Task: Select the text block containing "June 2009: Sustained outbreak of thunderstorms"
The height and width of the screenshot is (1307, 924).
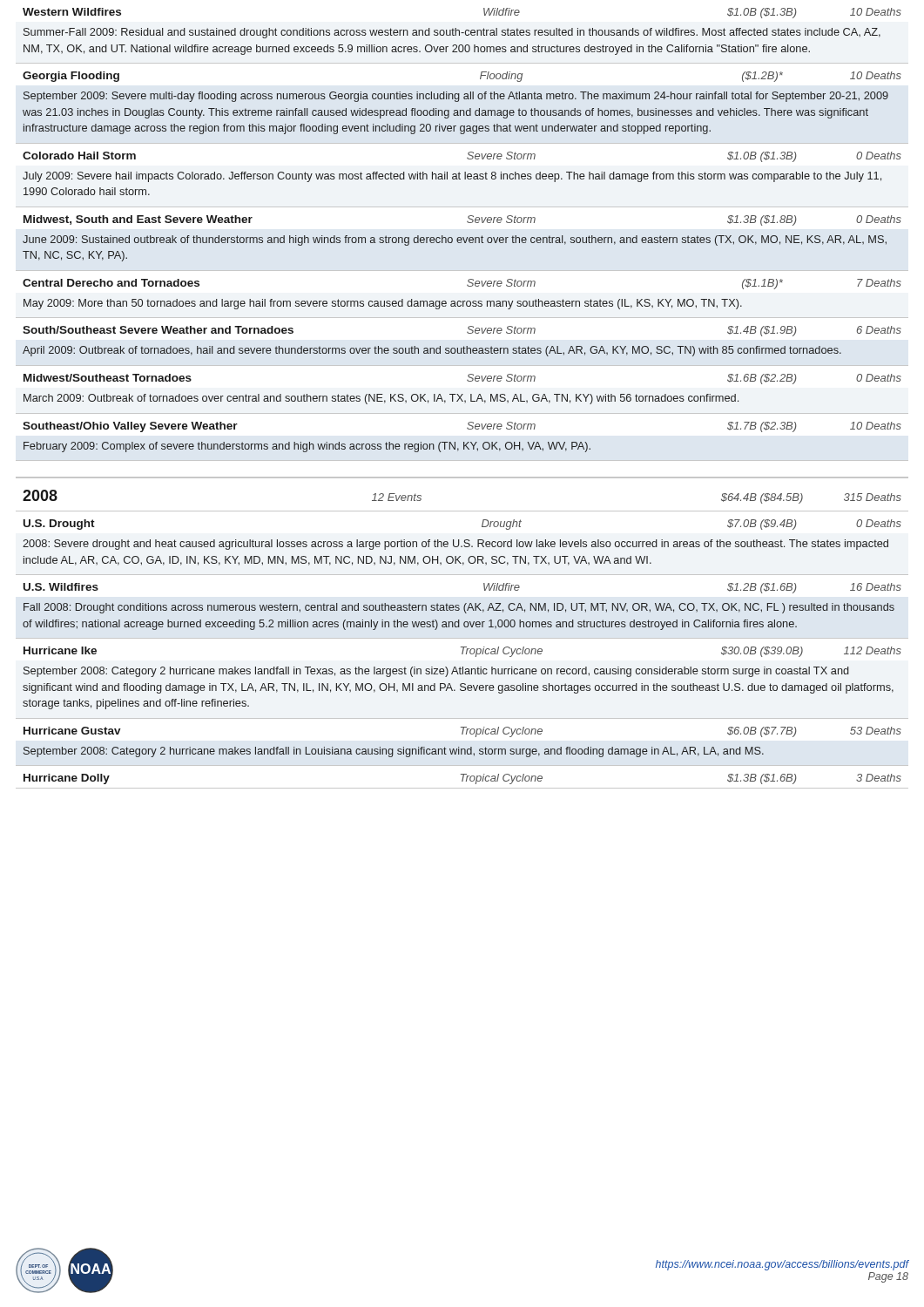Action: pos(455,247)
